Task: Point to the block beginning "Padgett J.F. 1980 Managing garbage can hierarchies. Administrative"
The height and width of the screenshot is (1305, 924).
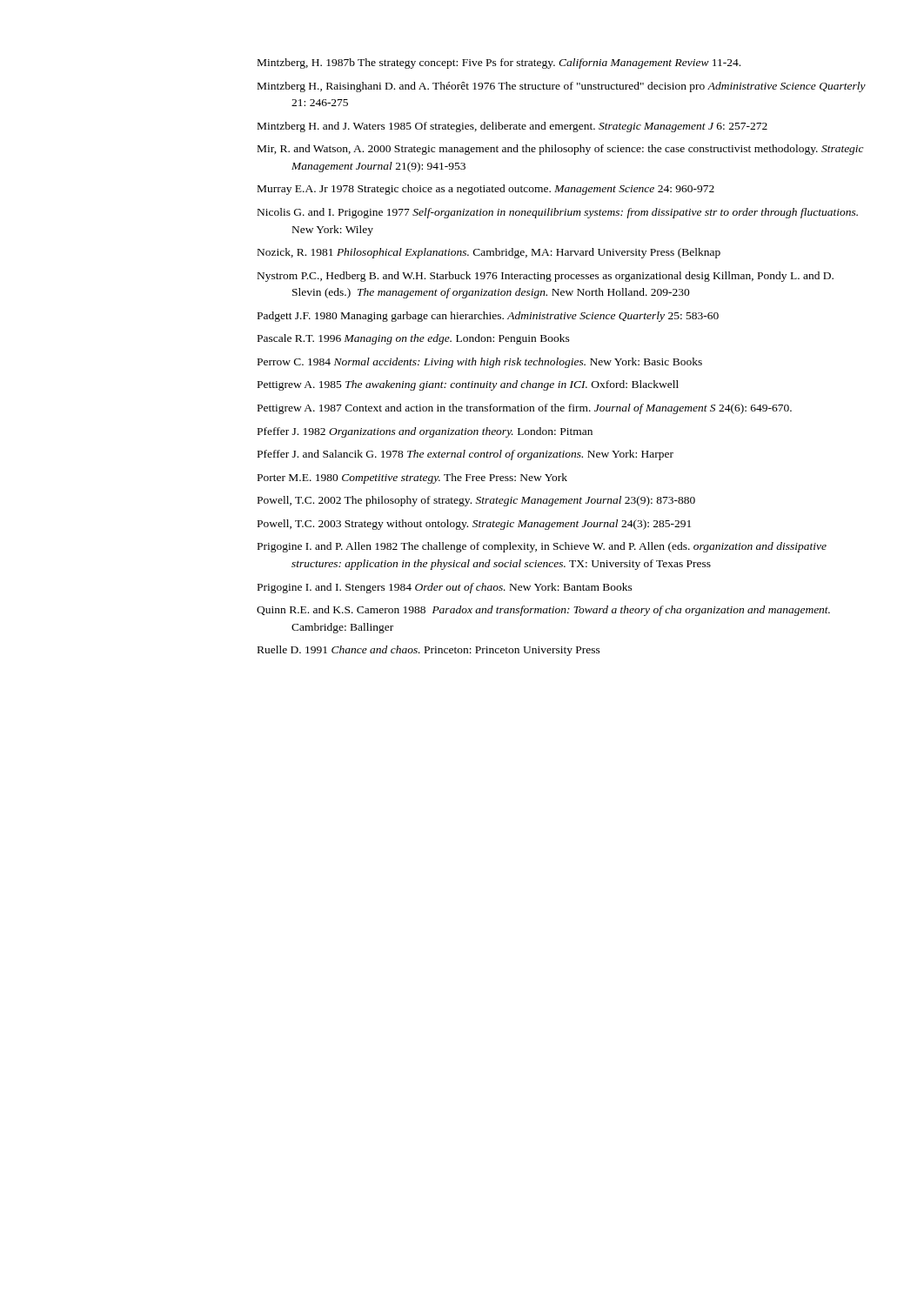Action: (x=488, y=315)
